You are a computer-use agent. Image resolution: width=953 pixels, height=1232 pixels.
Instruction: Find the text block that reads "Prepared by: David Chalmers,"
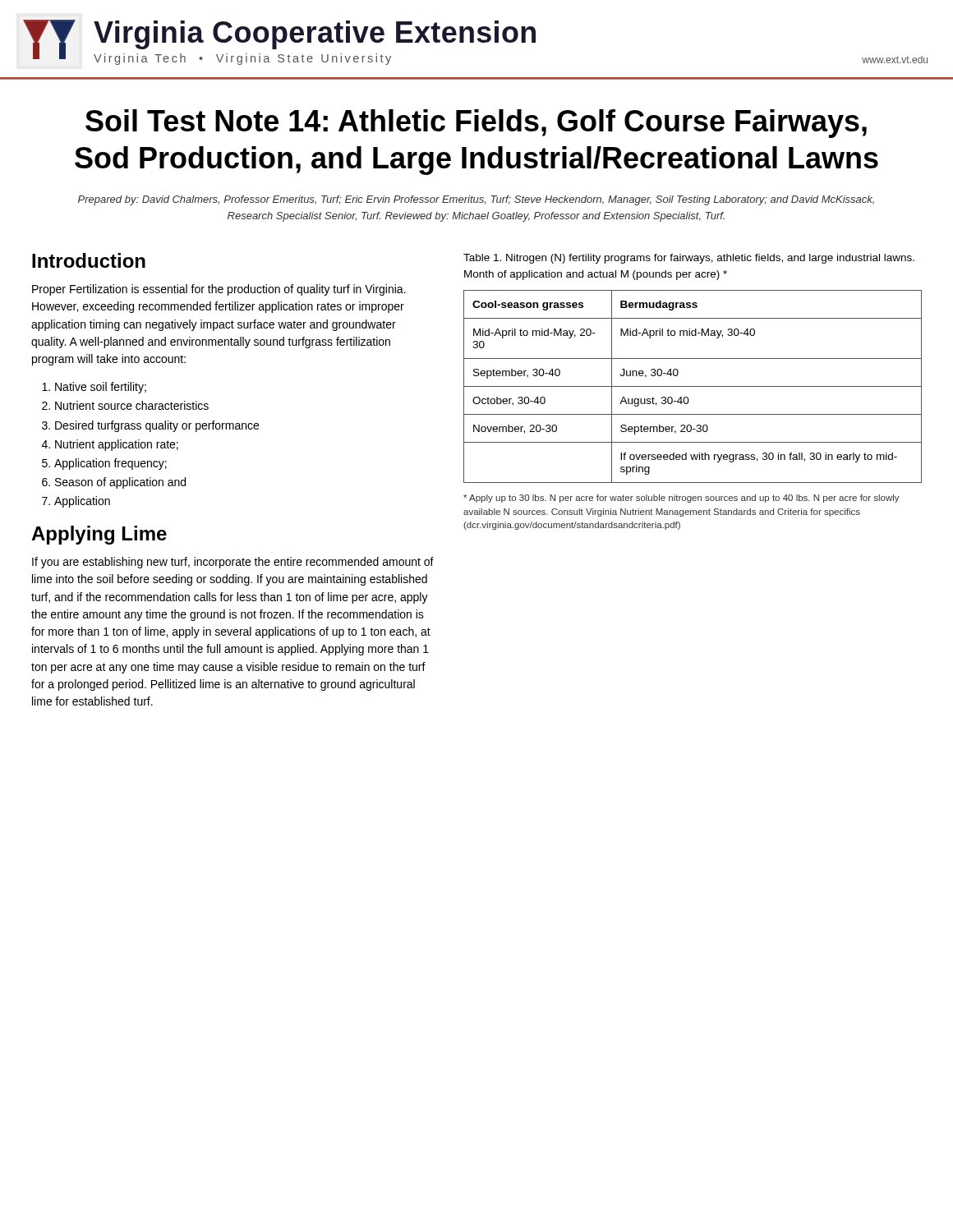(476, 207)
